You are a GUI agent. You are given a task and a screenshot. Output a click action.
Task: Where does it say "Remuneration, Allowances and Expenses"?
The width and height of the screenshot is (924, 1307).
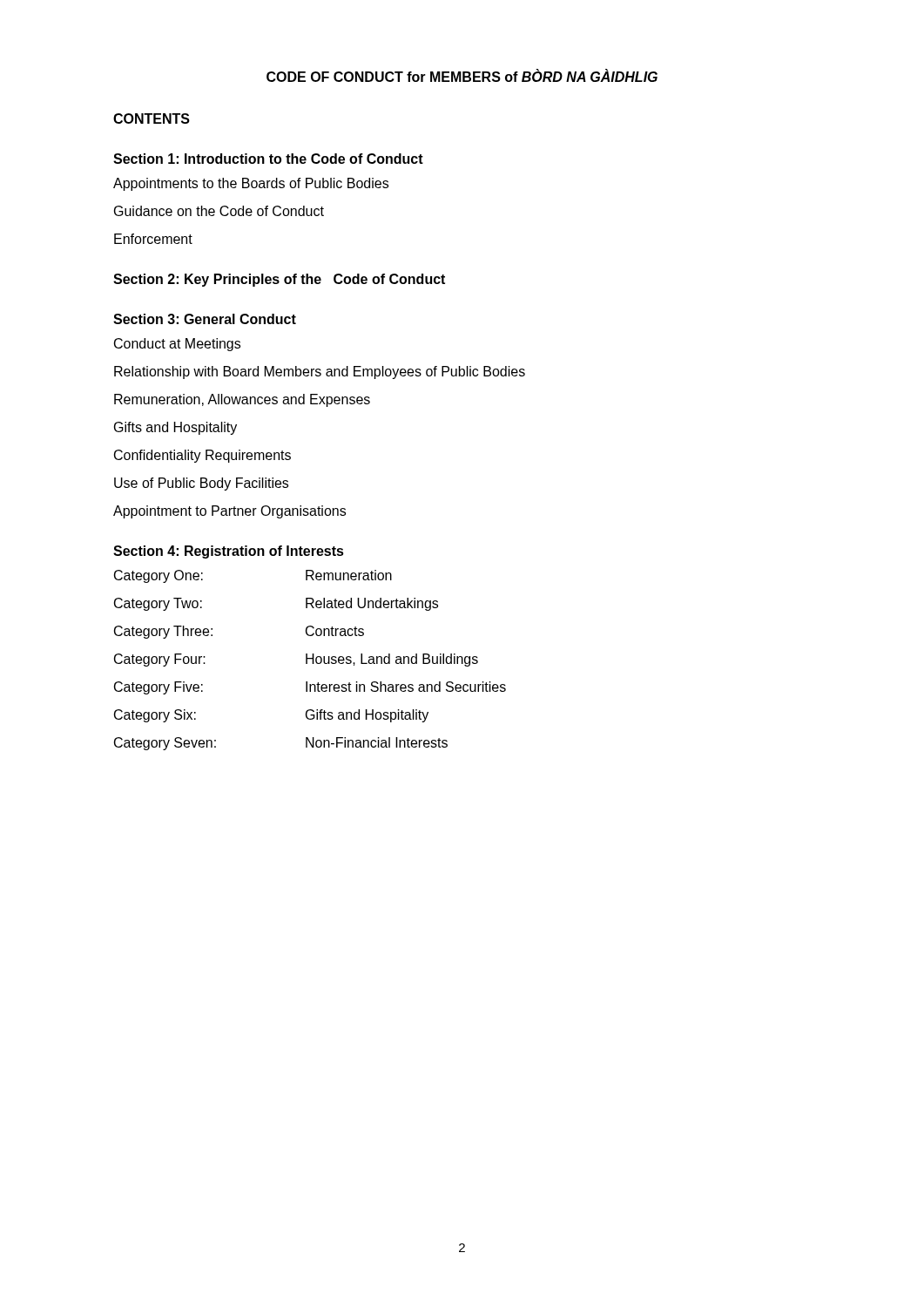click(242, 399)
